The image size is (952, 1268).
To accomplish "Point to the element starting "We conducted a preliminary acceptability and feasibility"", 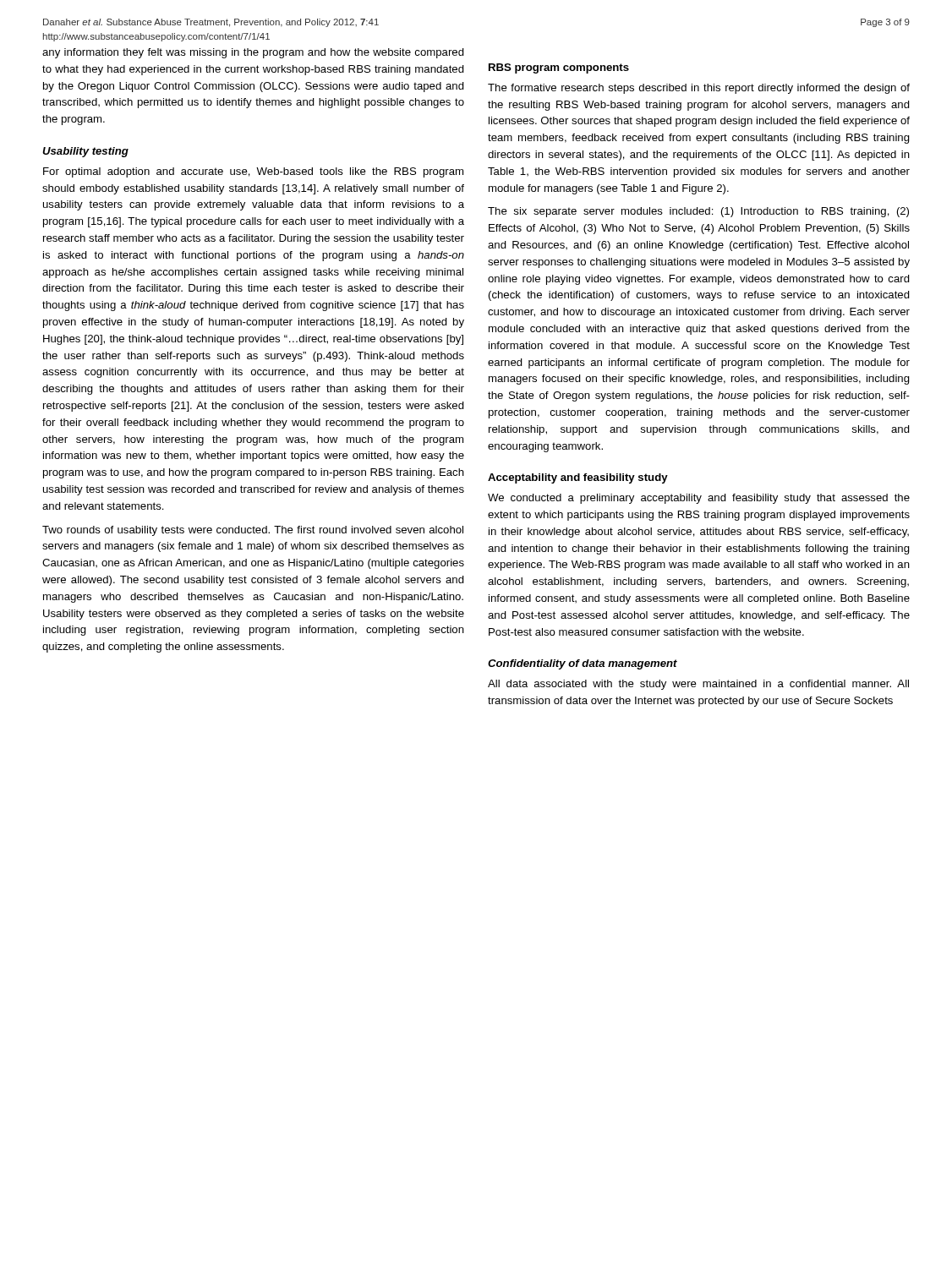I will point(699,565).
